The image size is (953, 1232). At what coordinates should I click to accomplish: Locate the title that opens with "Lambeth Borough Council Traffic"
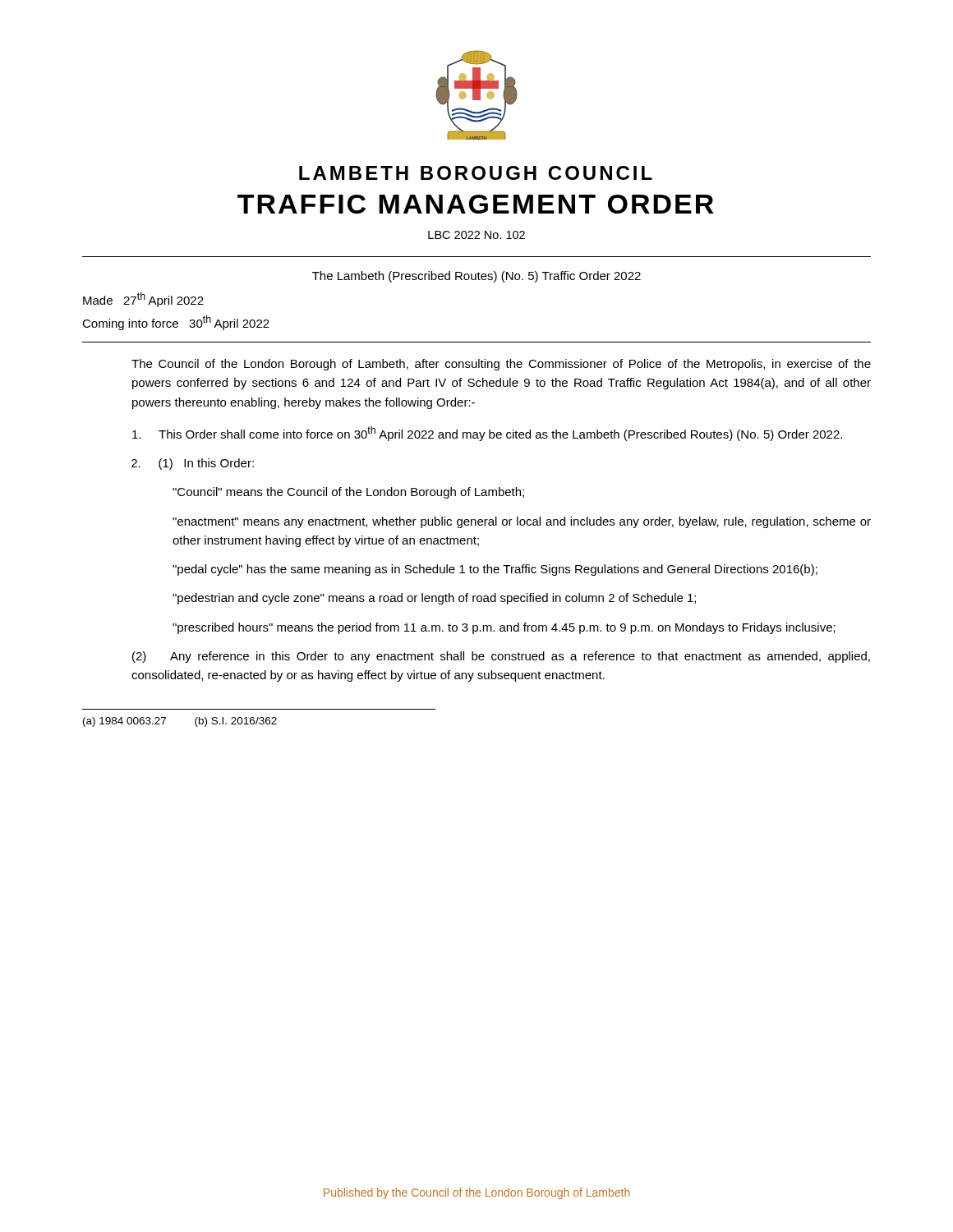point(476,202)
